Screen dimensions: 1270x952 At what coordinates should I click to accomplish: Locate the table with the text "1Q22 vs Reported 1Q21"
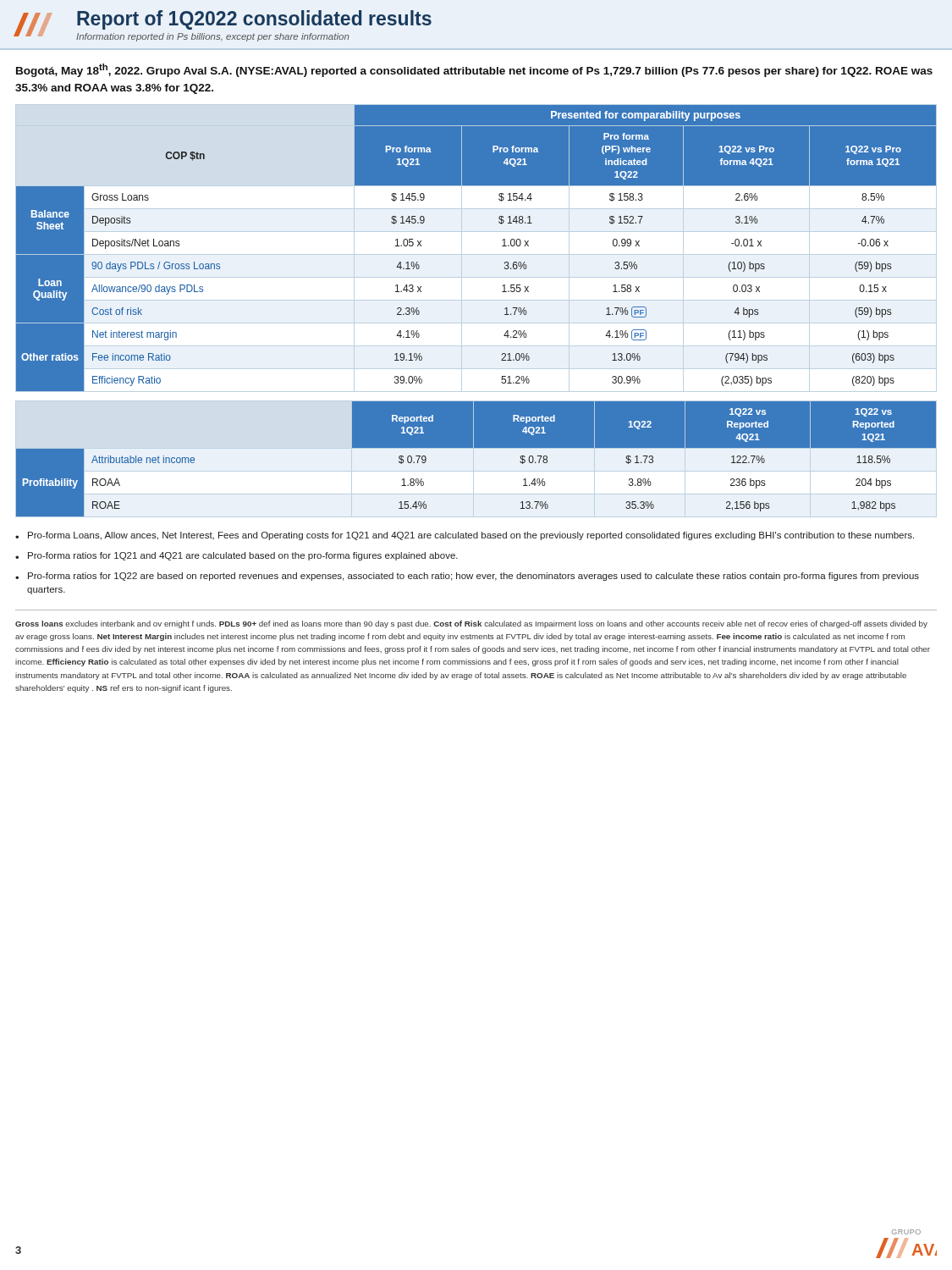point(476,459)
